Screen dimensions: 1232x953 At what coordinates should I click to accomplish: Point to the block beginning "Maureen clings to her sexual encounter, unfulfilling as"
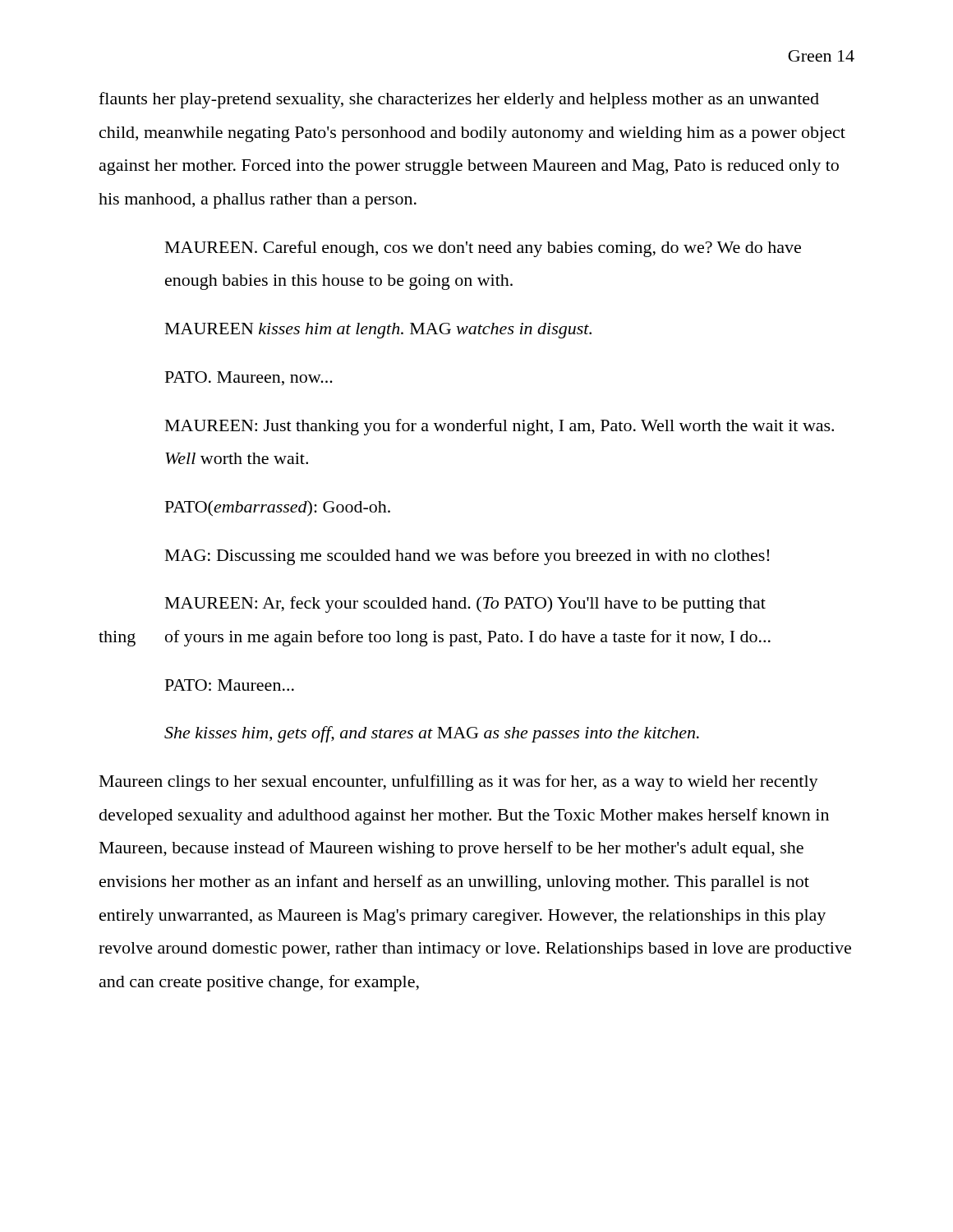[475, 881]
